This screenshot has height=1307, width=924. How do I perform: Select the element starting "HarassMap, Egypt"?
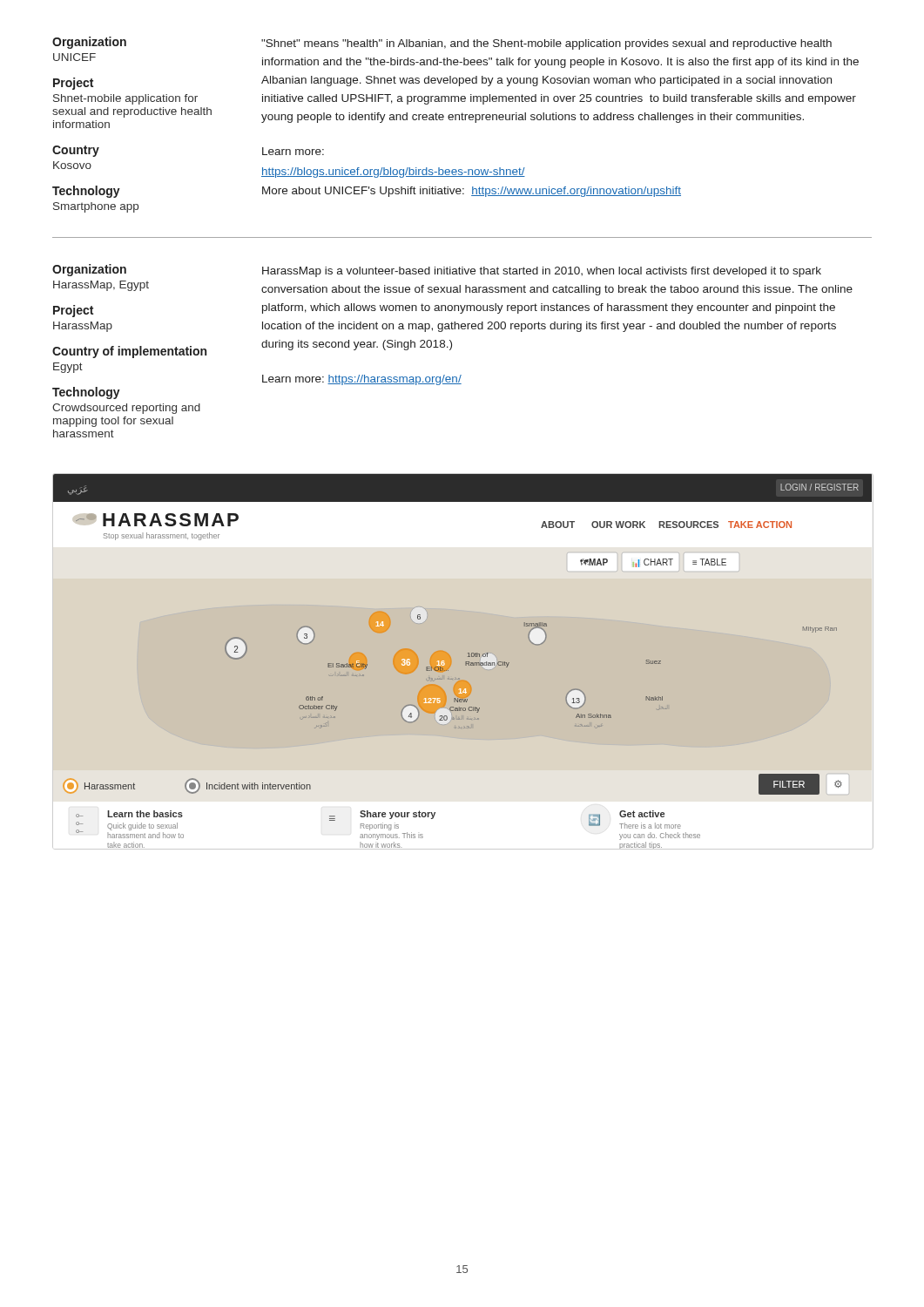(101, 285)
